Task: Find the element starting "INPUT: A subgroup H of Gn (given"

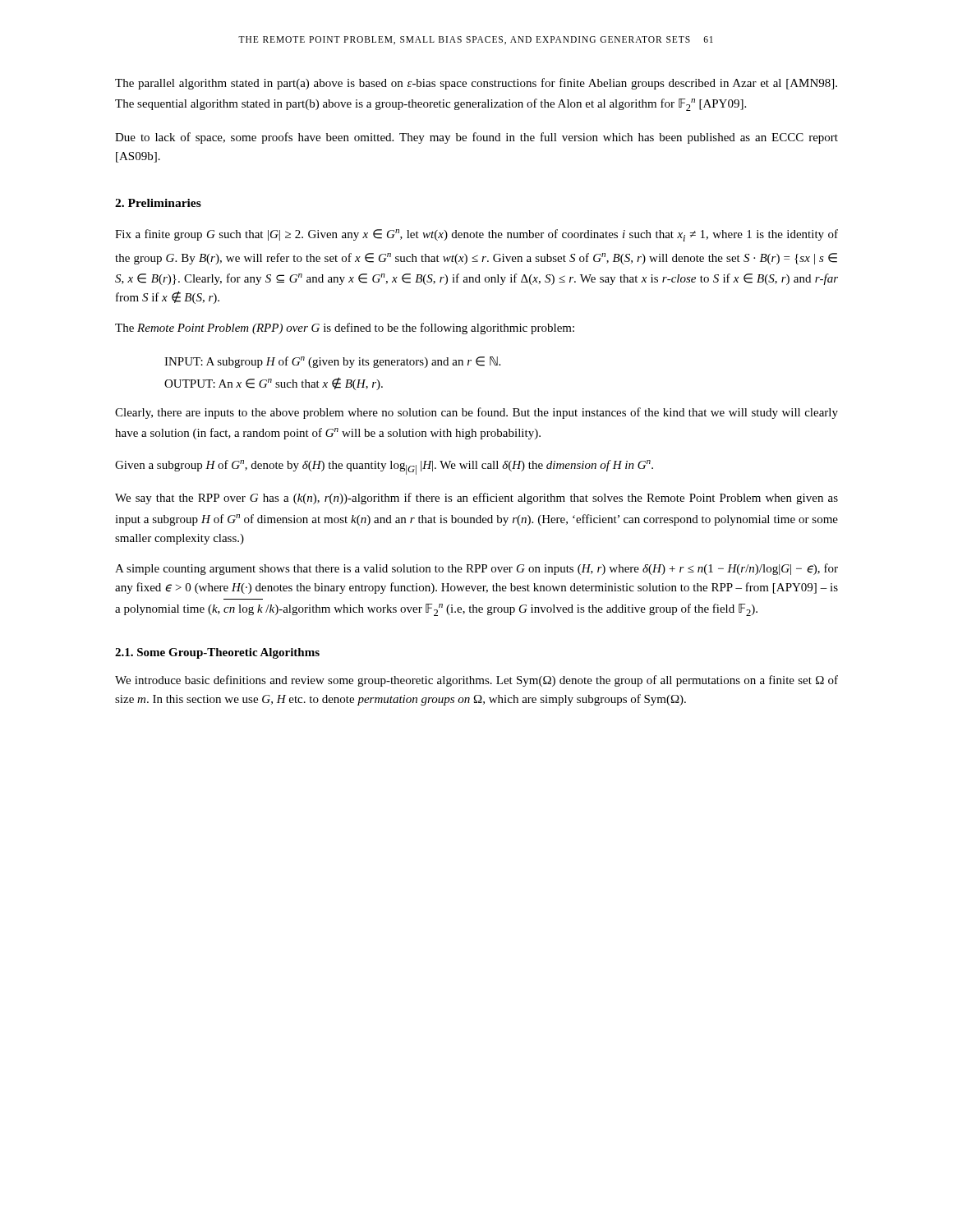Action: pos(501,372)
